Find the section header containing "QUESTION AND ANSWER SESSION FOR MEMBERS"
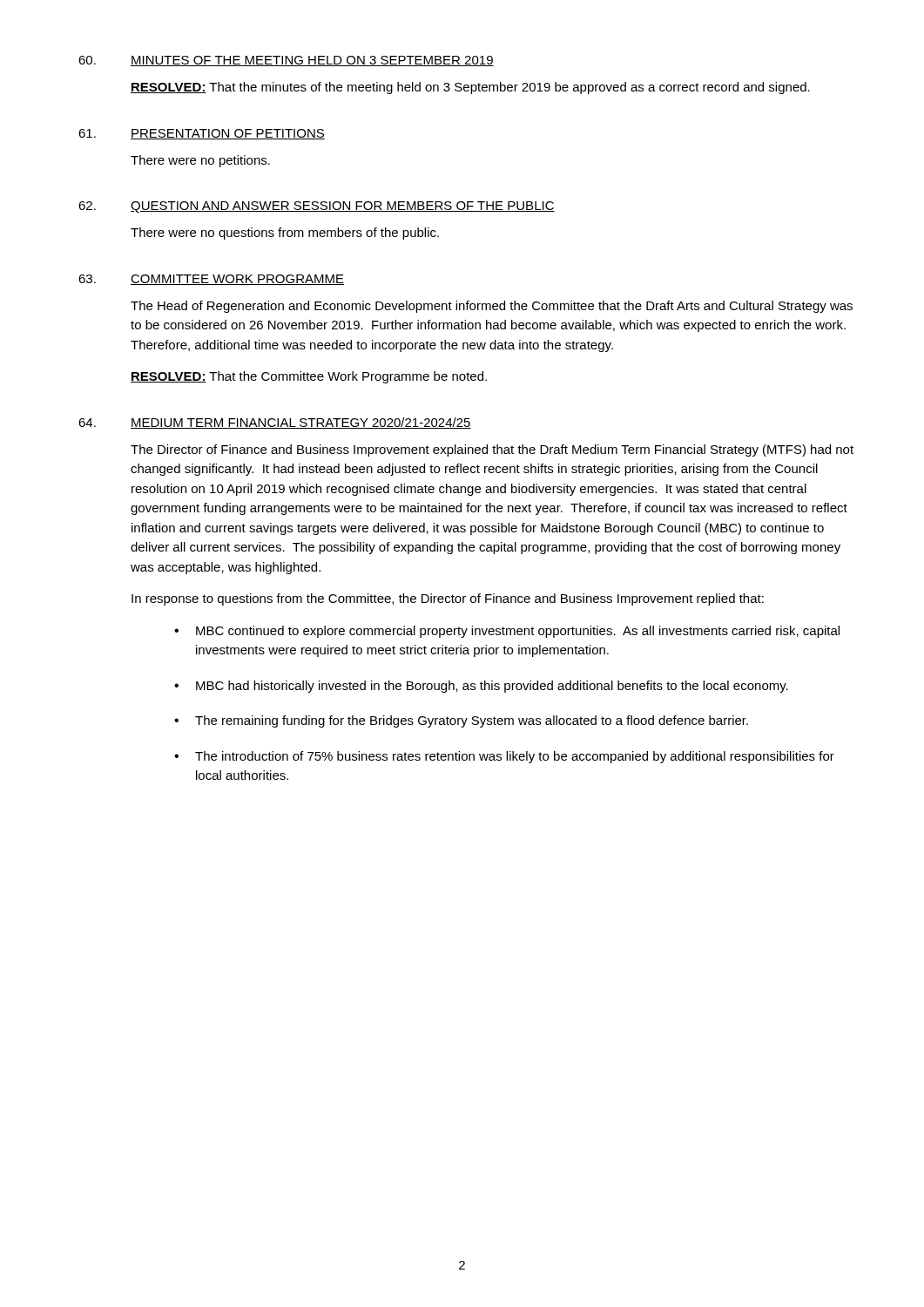Viewport: 924px width, 1307px height. 342,205
